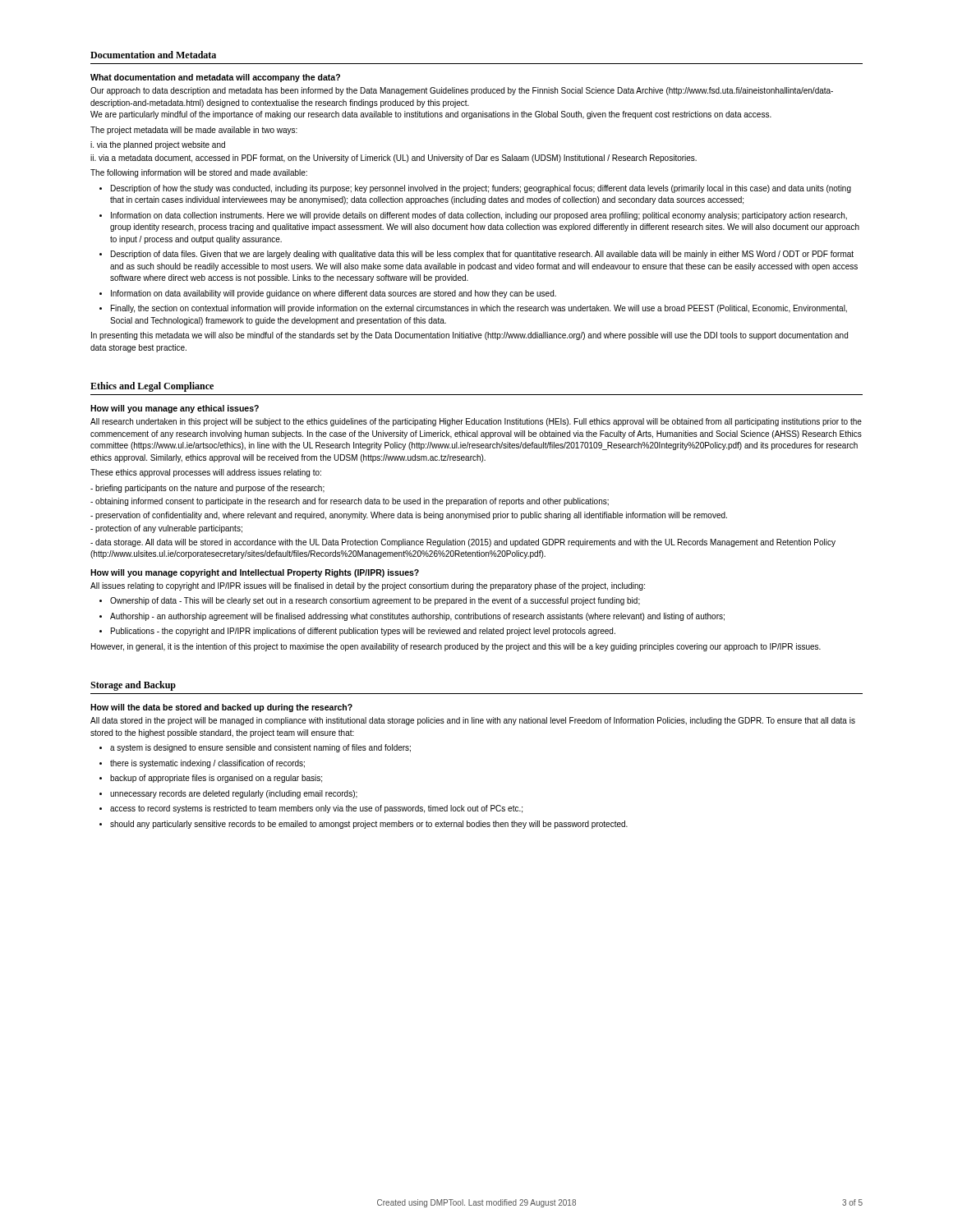Where is the passage that starts "Ownership of data -"?
The width and height of the screenshot is (953, 1232).
[x=375, y=601]
